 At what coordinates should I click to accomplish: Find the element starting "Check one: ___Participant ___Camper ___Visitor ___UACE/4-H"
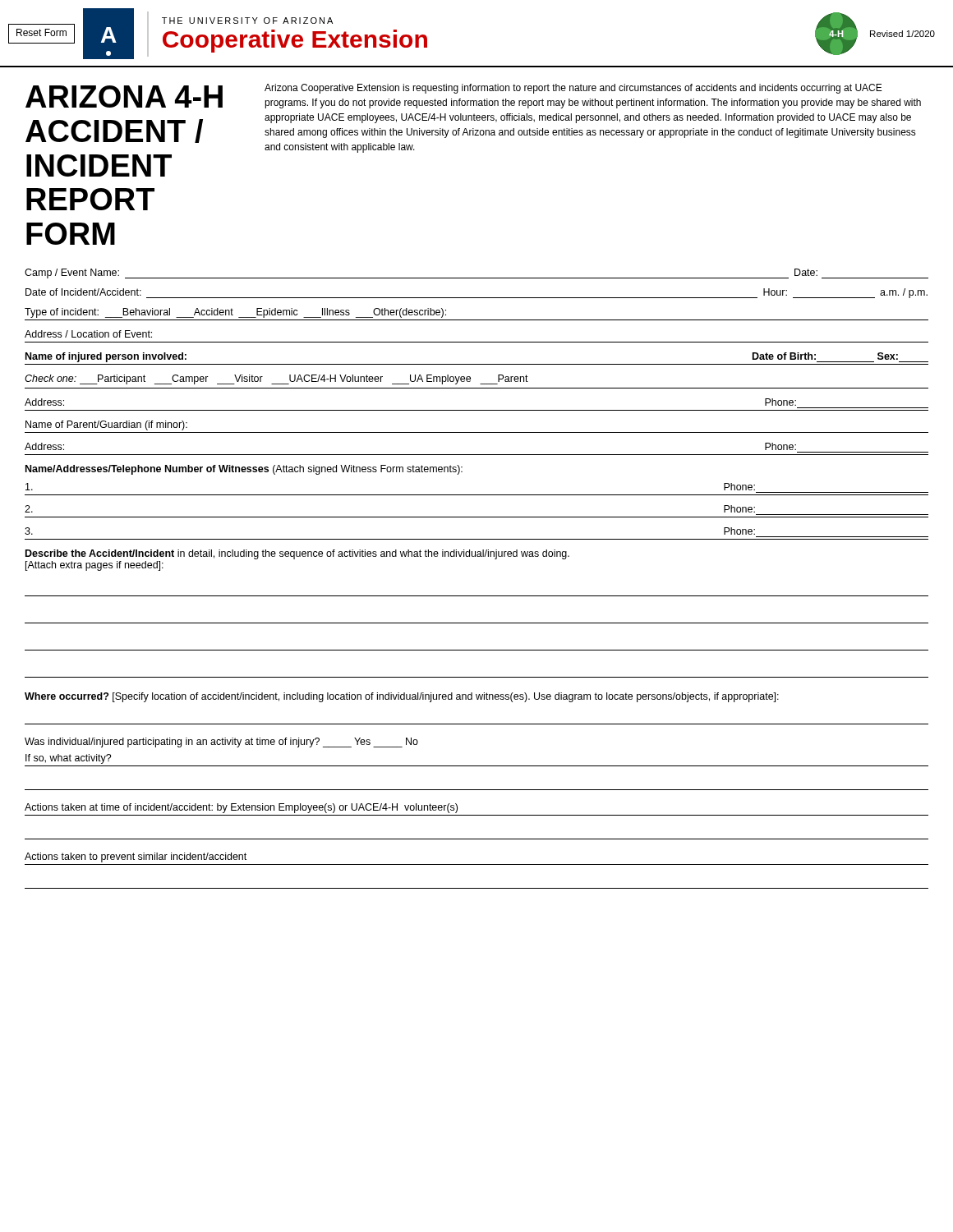click(x=276, y=379)
